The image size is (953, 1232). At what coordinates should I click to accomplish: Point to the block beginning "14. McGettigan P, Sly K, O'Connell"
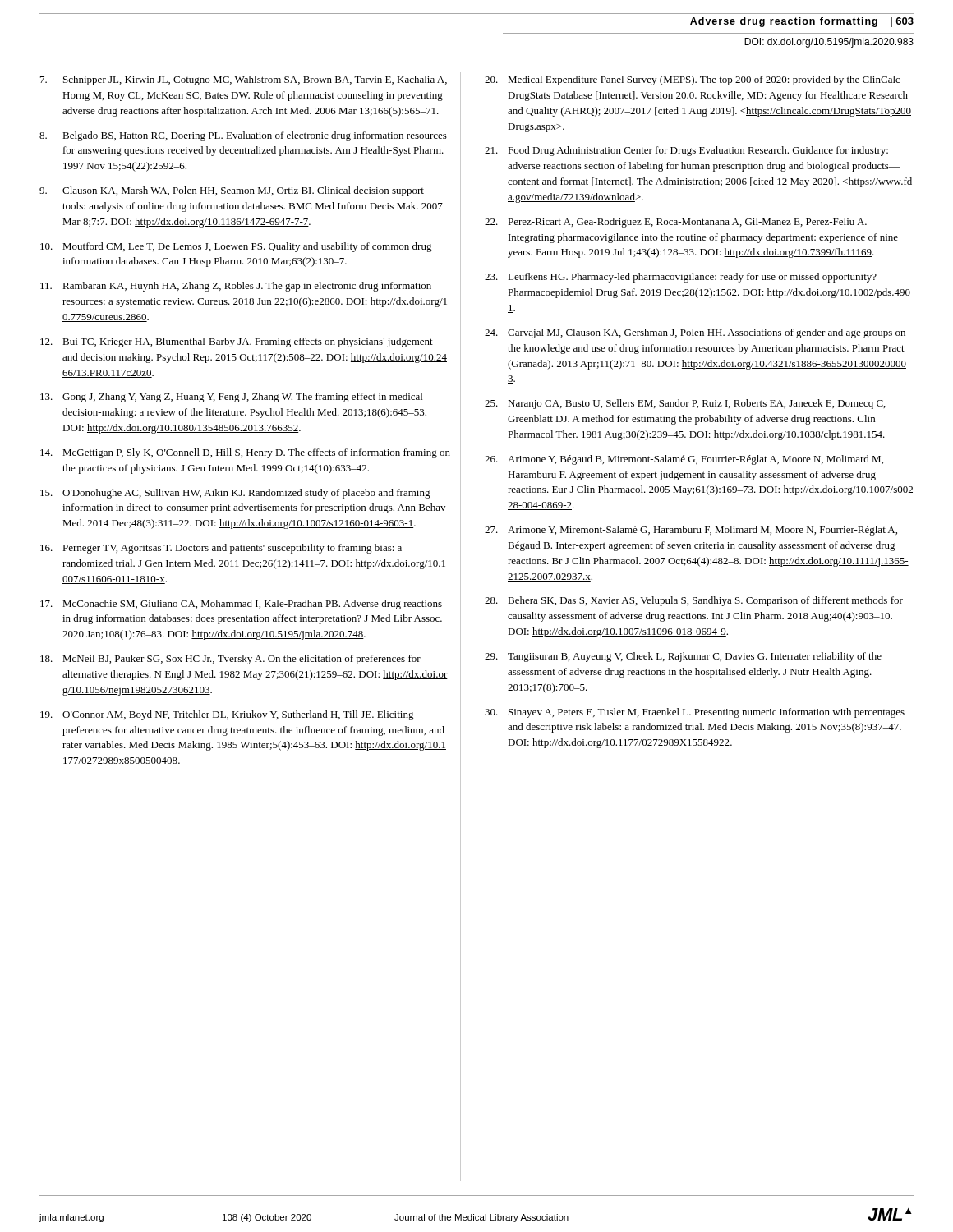pyautogui.click(x=245, y=461)
